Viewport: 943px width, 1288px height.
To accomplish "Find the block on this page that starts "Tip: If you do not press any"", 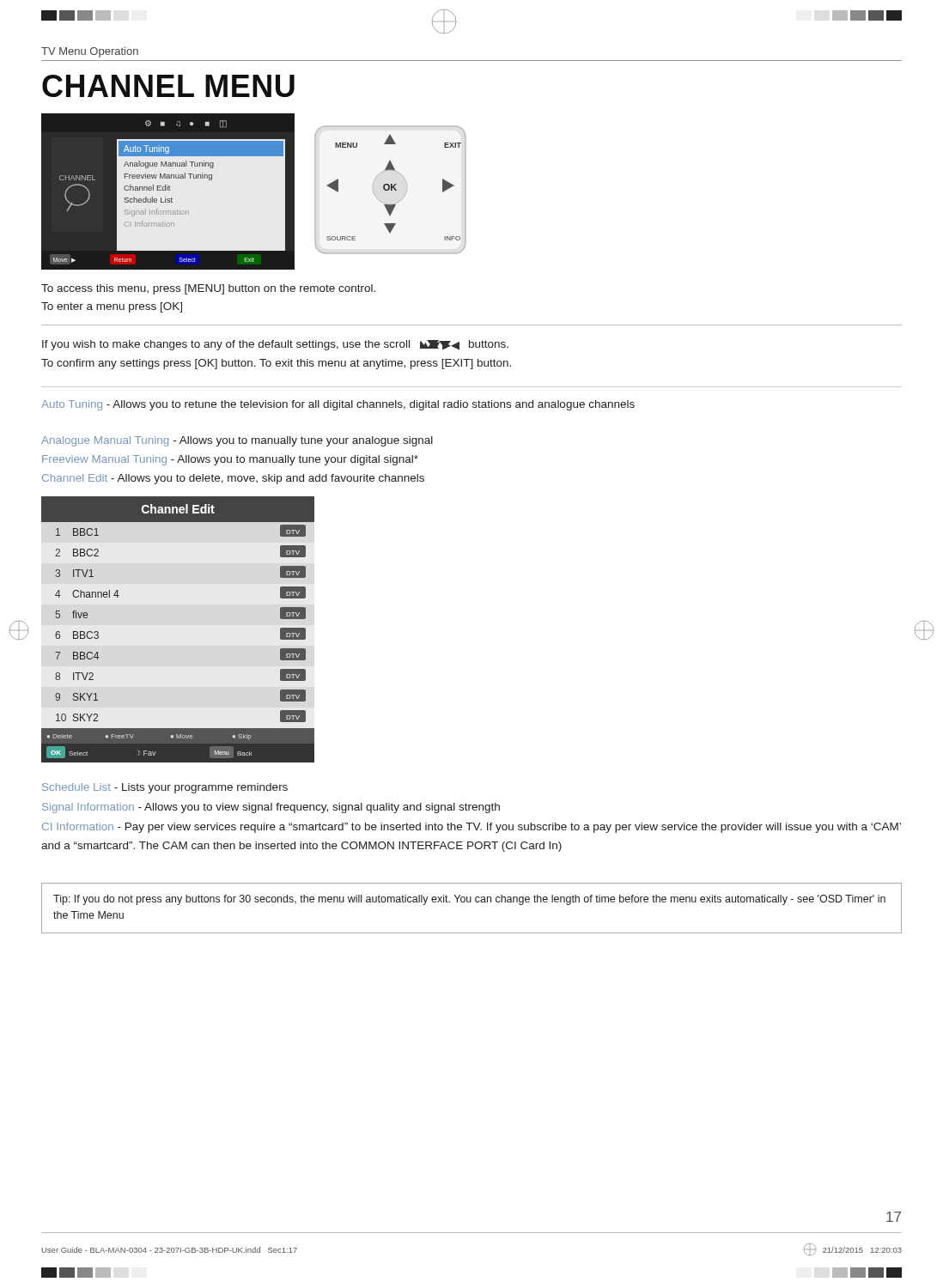I will (470, 907).
